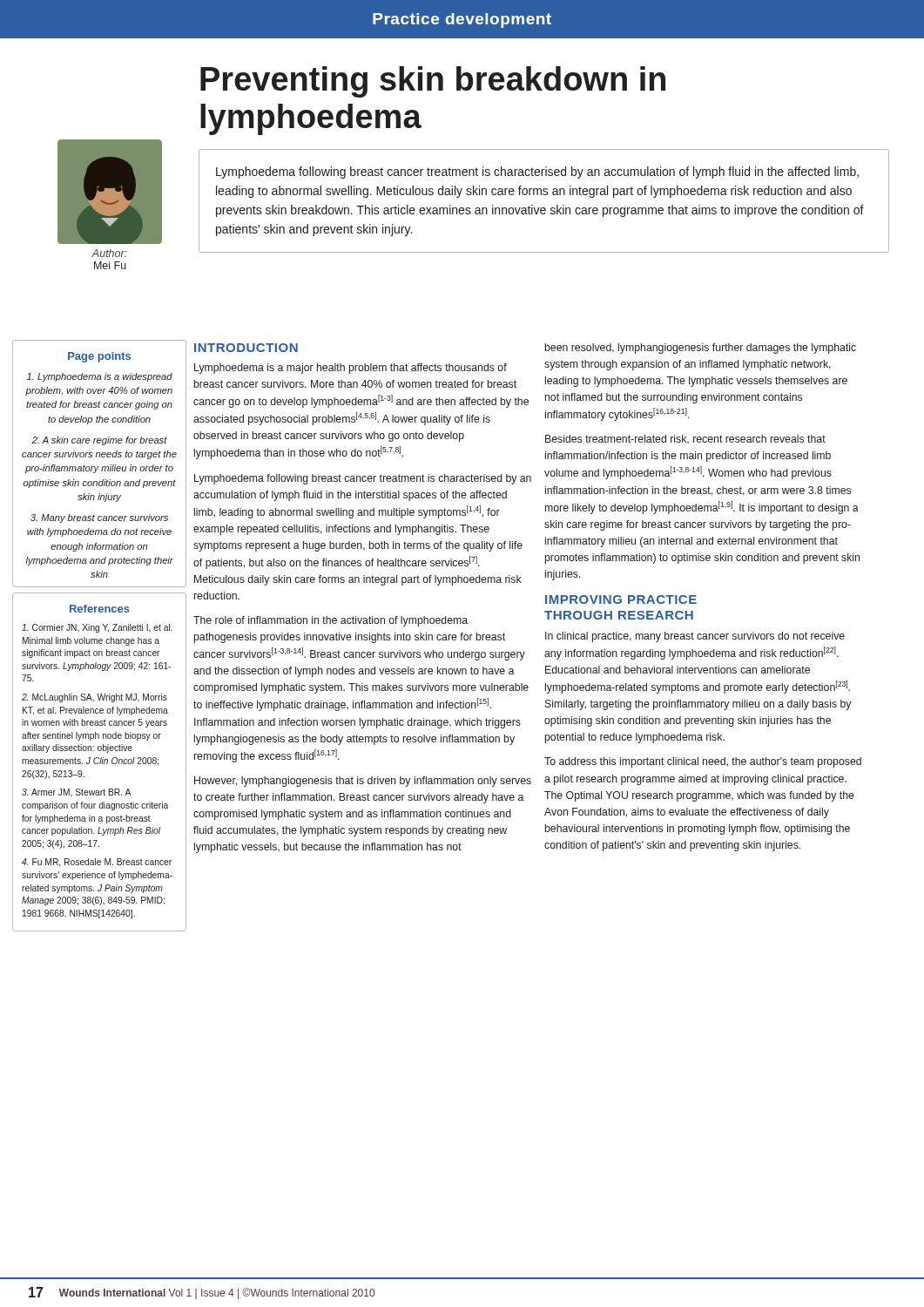Find the photo
This screenshot has width=924, height=1307.
(x=110, y=206)
